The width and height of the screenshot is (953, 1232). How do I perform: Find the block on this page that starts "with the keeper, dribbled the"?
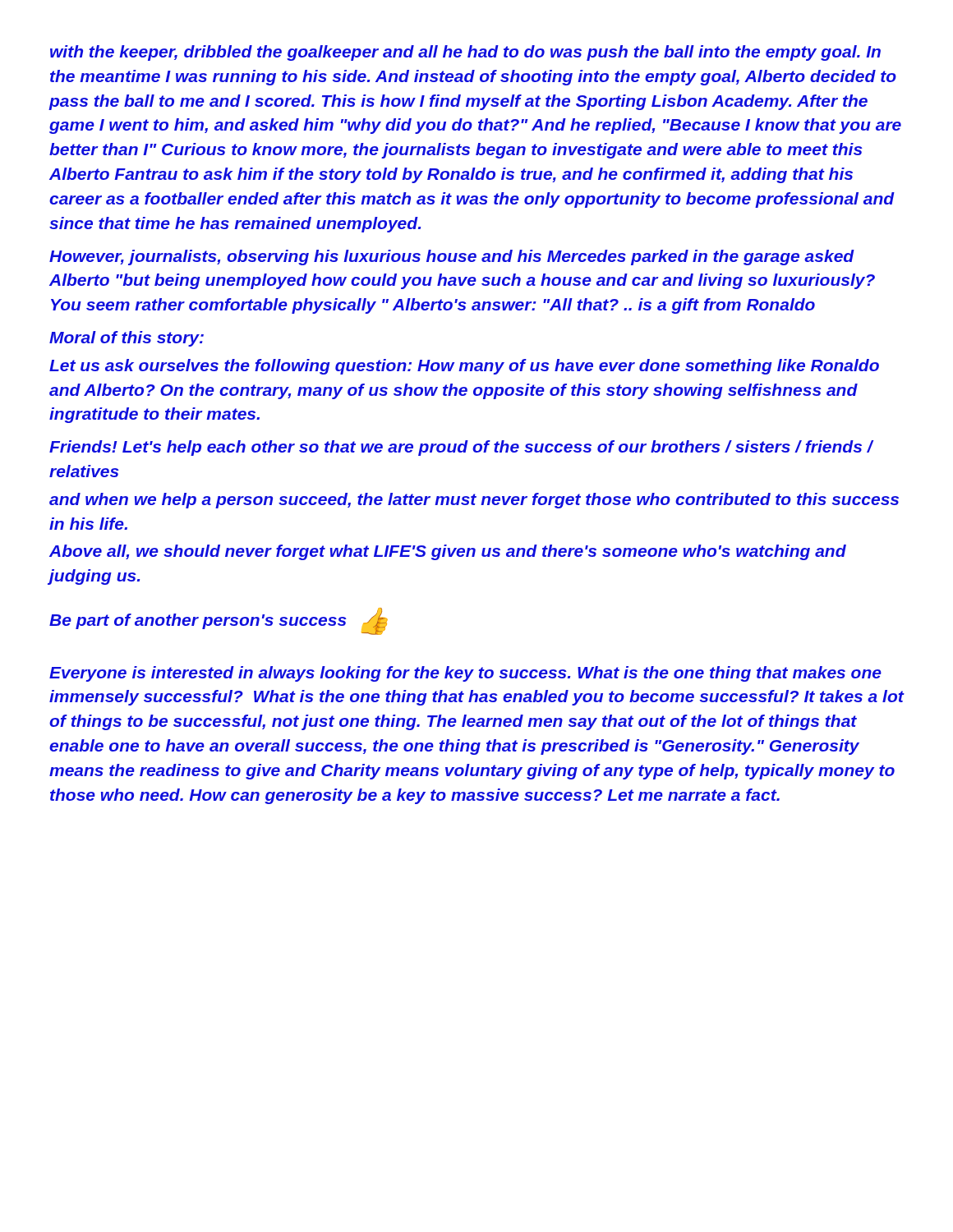(475, 137)
